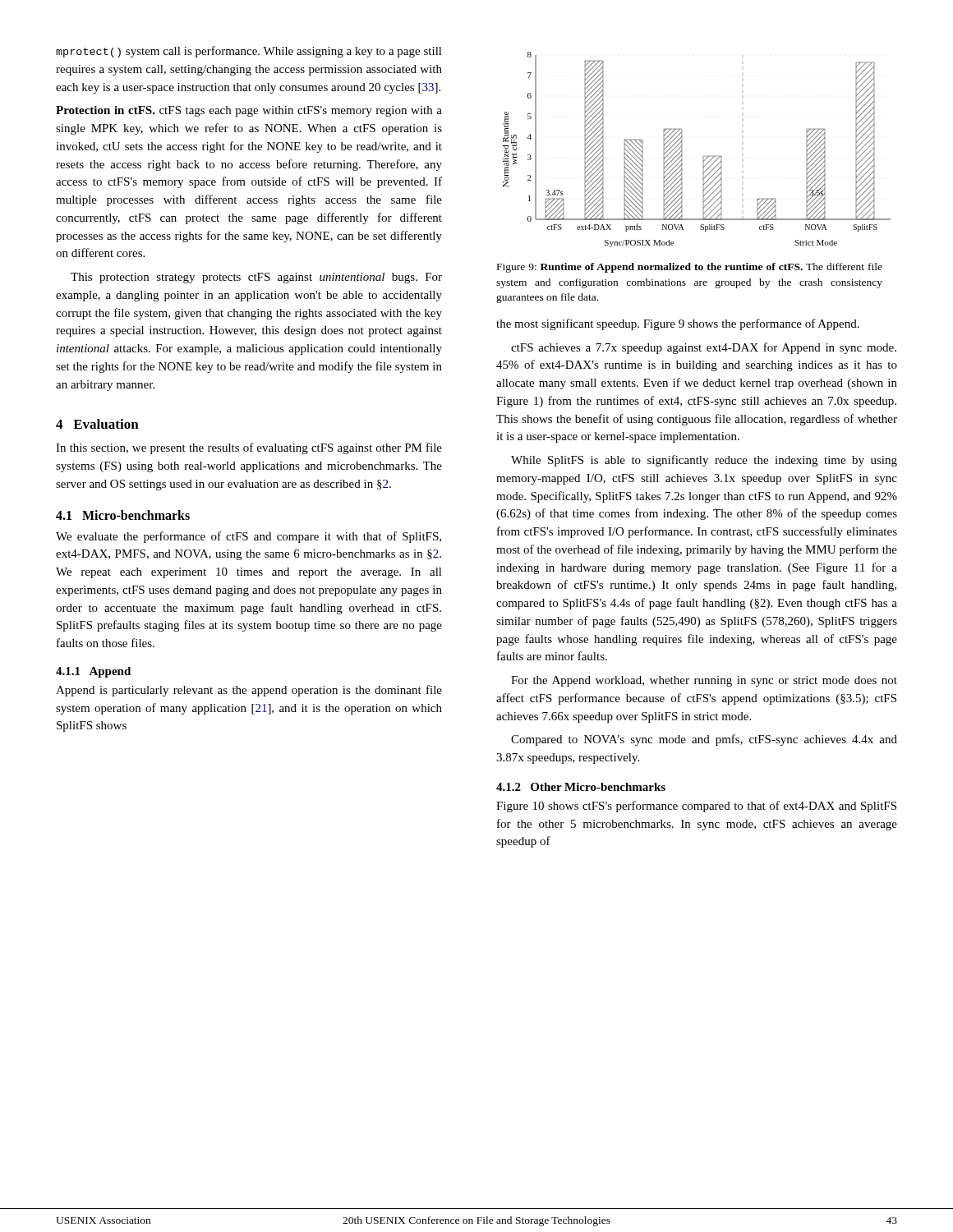The image size is (953, 1232).
Task: Locate the text "4.1.2 Other Micro-benchmarks"
Action: pos(581,787)
